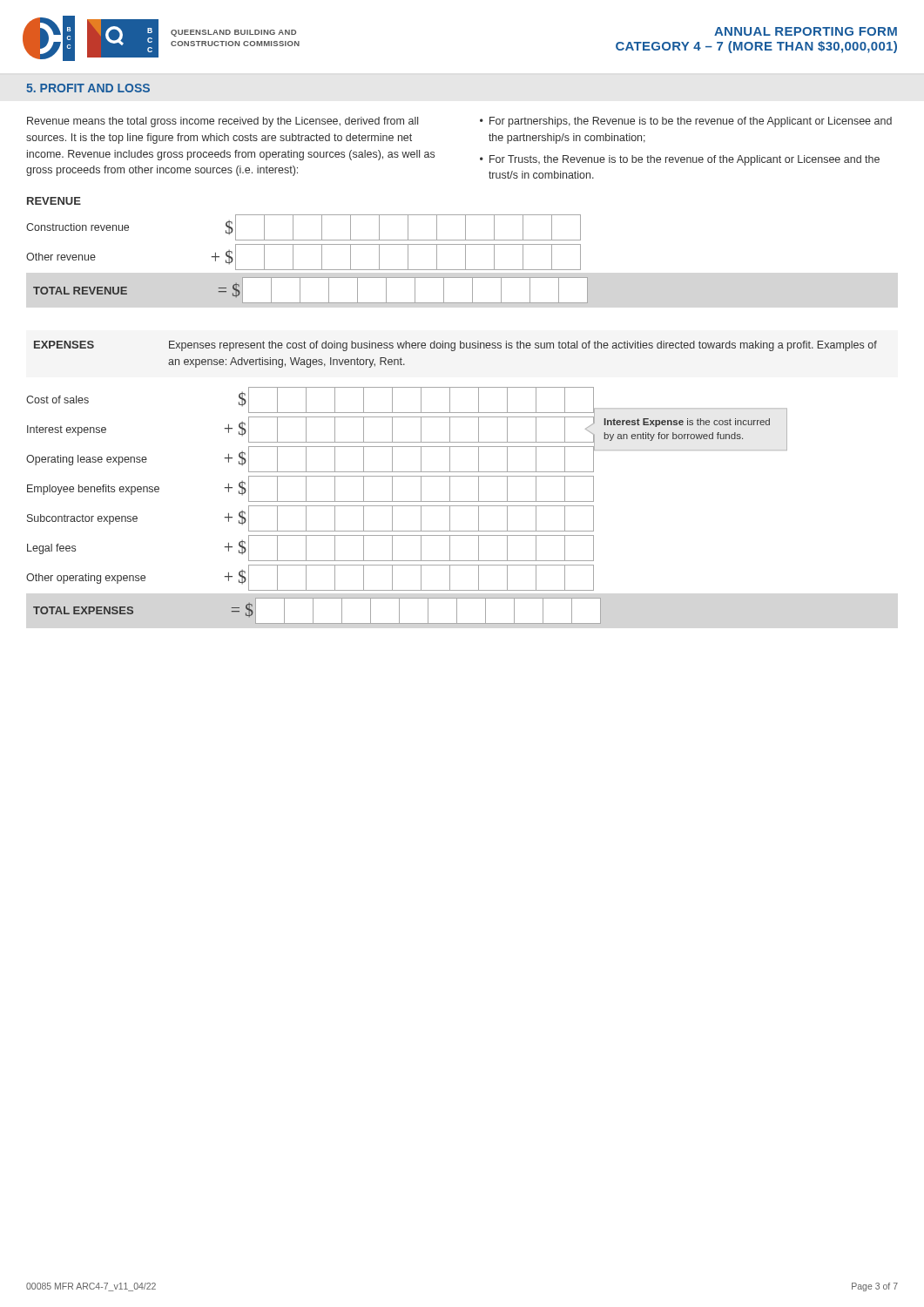Locate the block of text that opens with "Revenue means the total"

pyautogui.click(x=231, y=146)
